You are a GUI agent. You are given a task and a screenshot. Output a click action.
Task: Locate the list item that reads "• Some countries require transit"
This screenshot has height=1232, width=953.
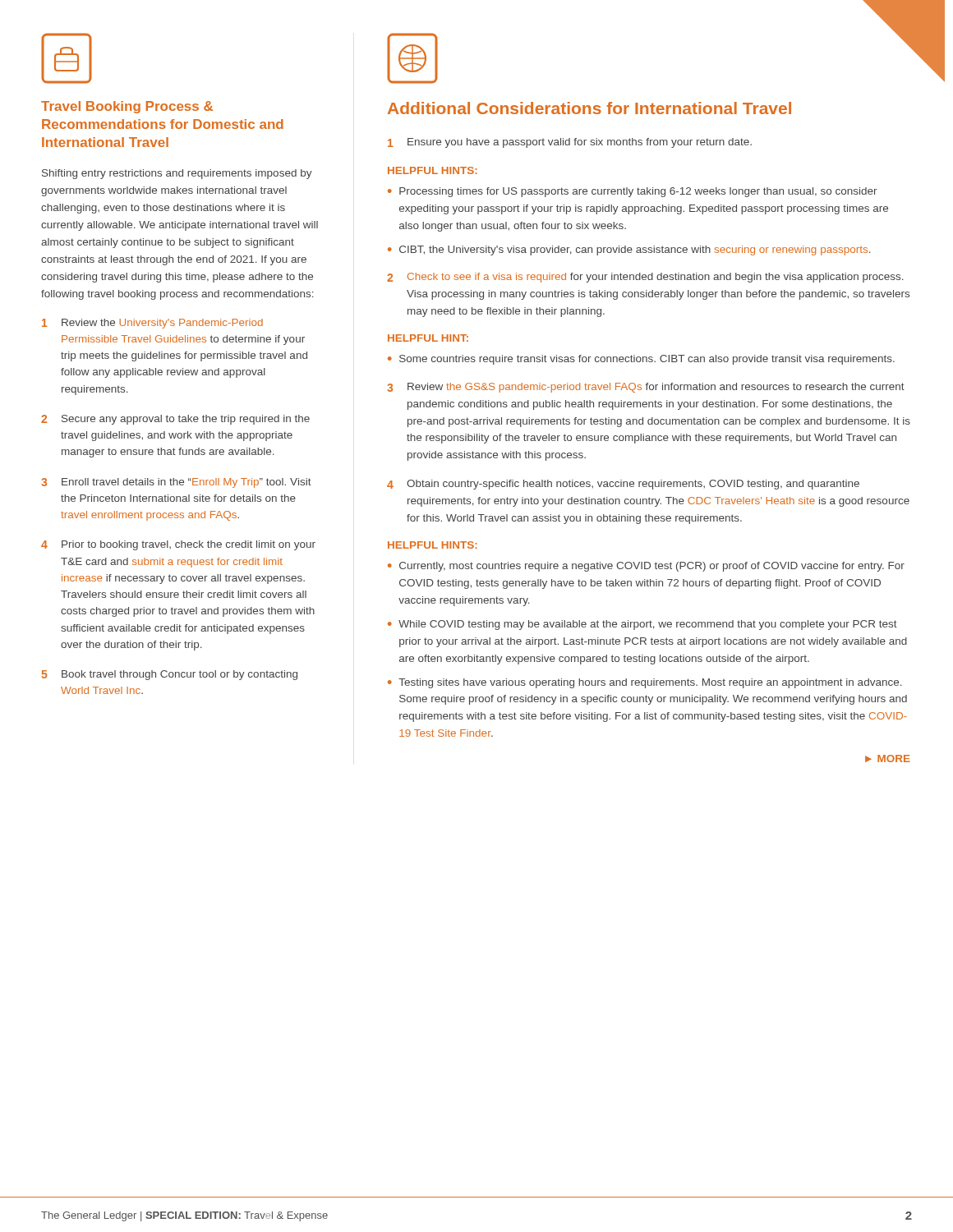coord(641,360)
